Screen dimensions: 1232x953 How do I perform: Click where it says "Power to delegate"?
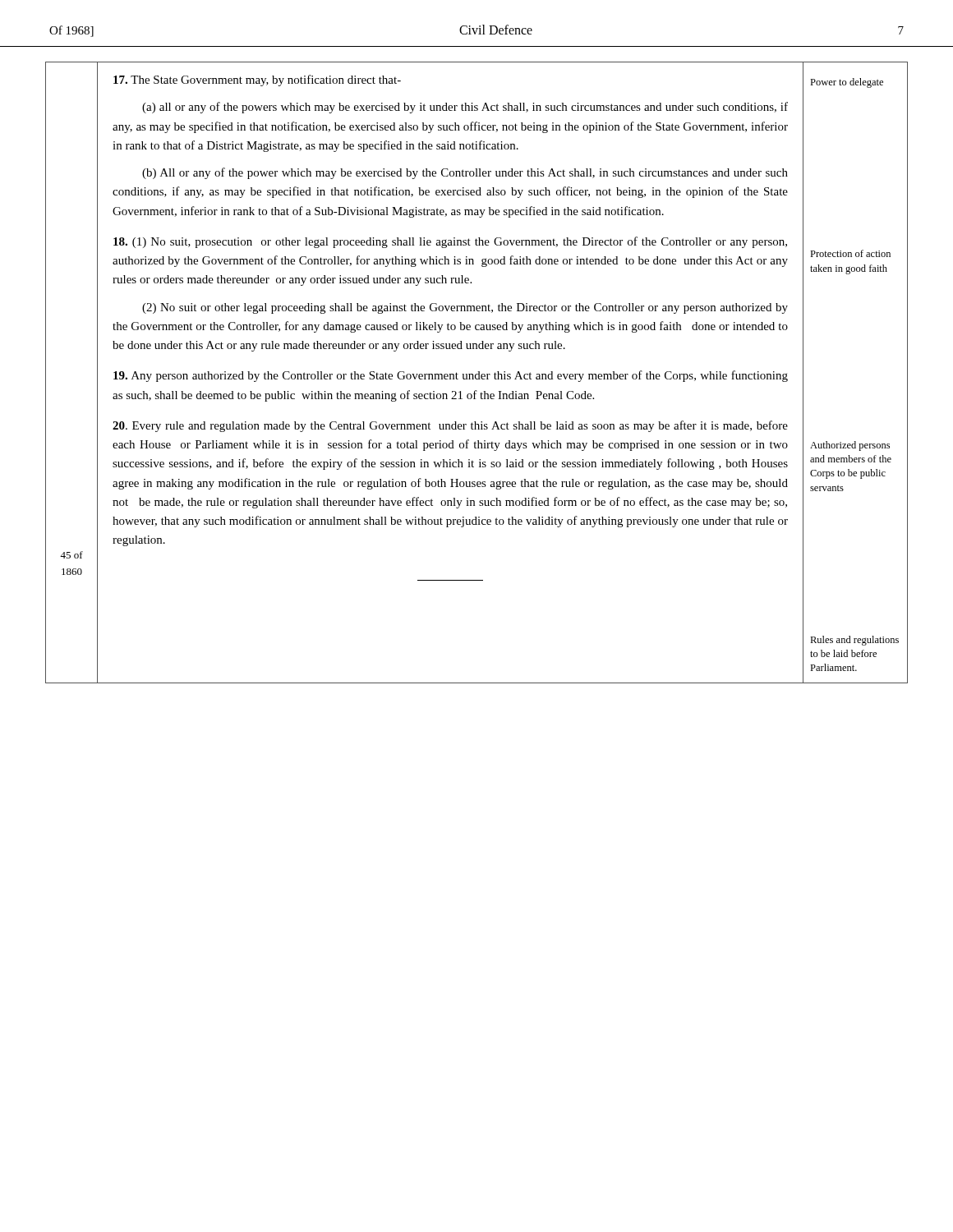click(847, 82)
